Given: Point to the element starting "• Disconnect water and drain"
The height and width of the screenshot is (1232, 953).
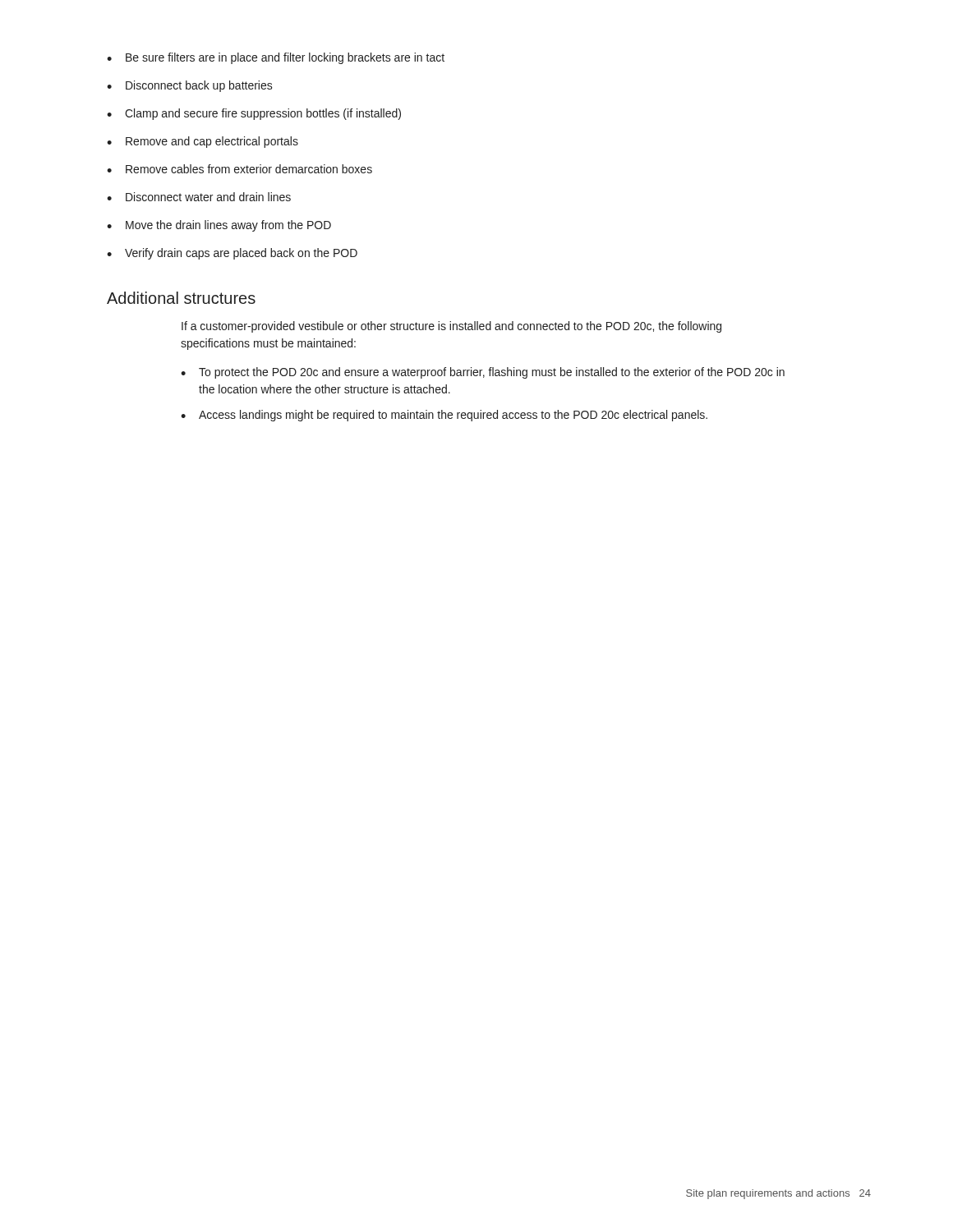Looking at the screenshot, I should (199, 197).
